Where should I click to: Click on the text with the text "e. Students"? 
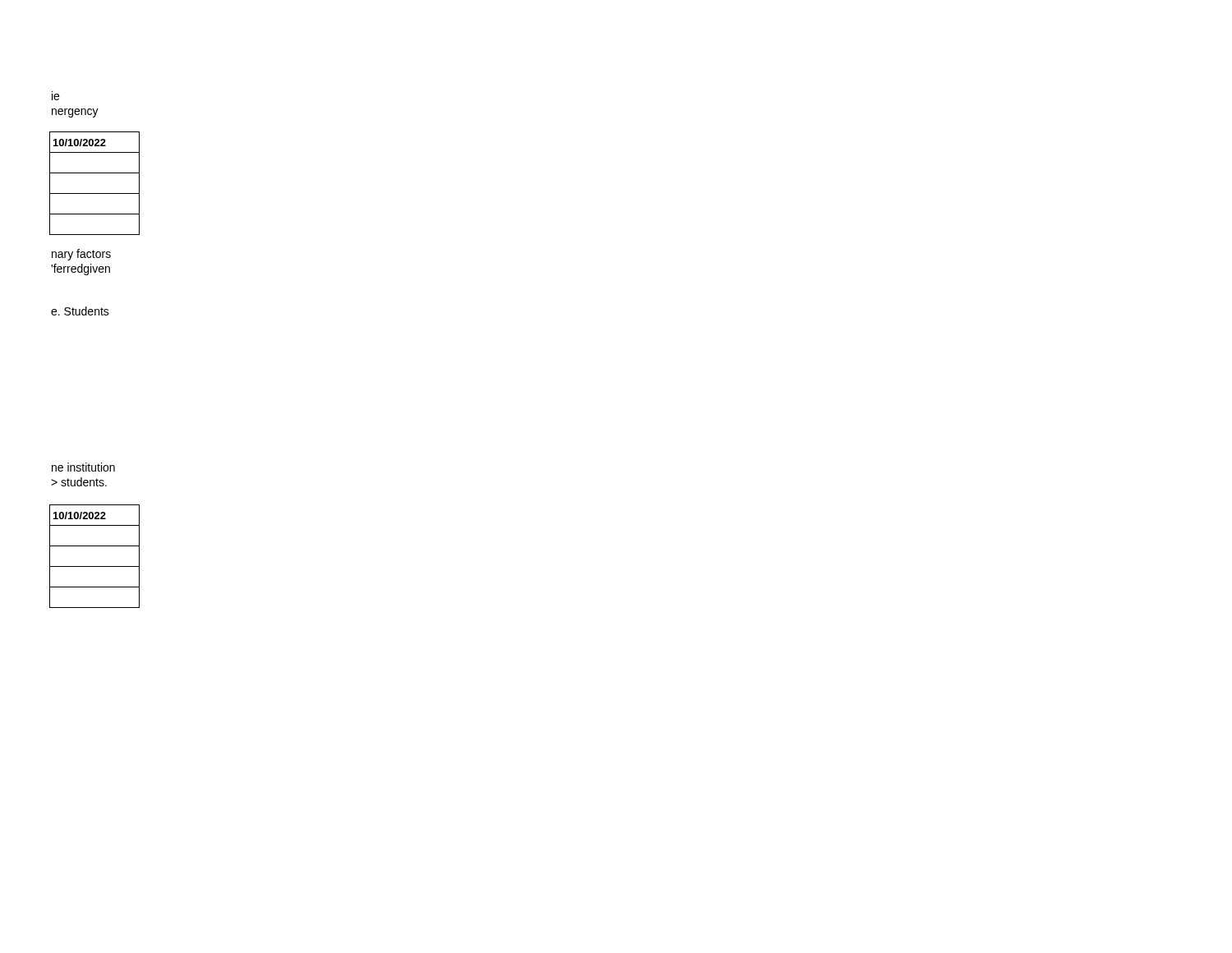[80, 311]
